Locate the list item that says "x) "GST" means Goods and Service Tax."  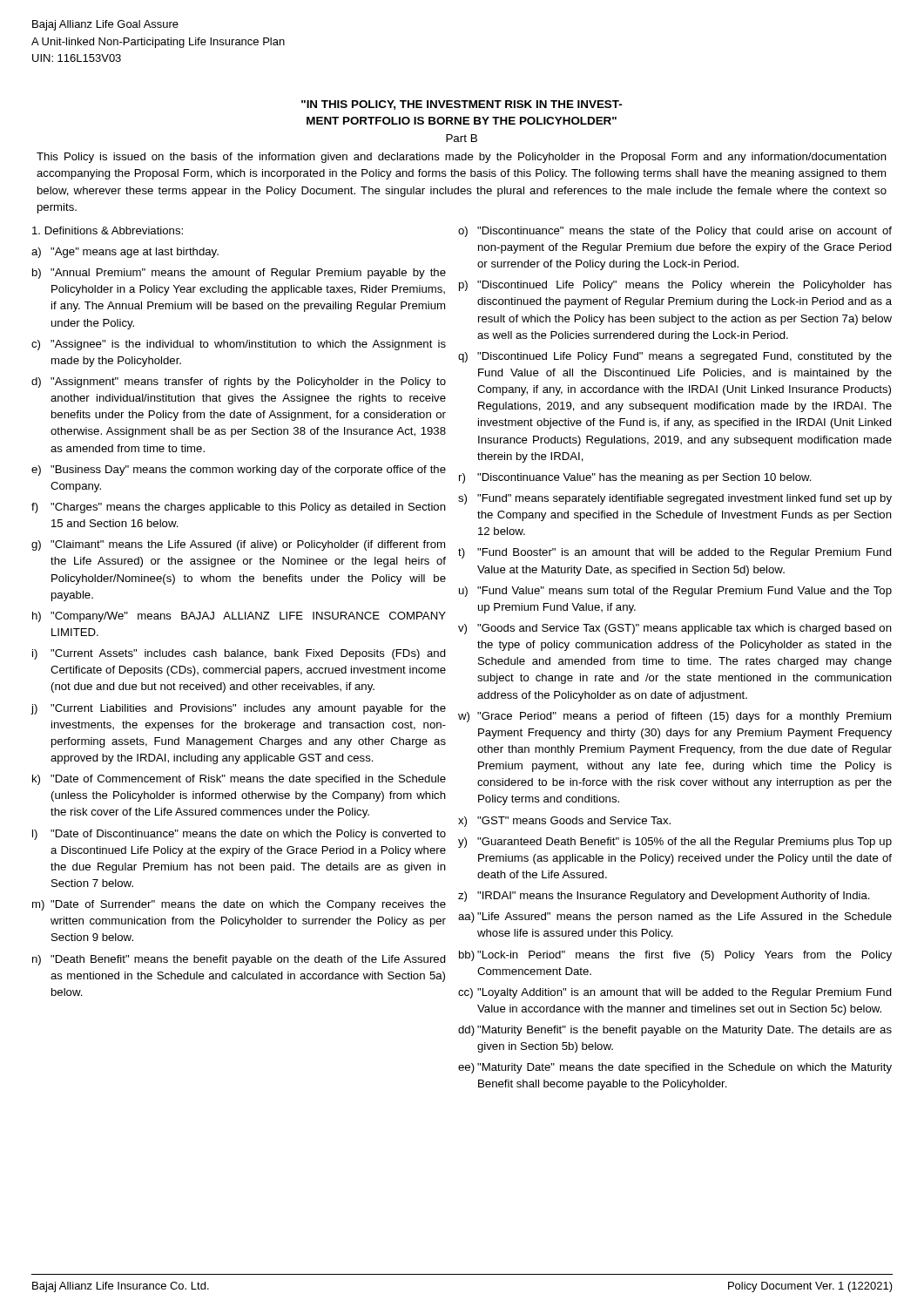coord(675,820)
